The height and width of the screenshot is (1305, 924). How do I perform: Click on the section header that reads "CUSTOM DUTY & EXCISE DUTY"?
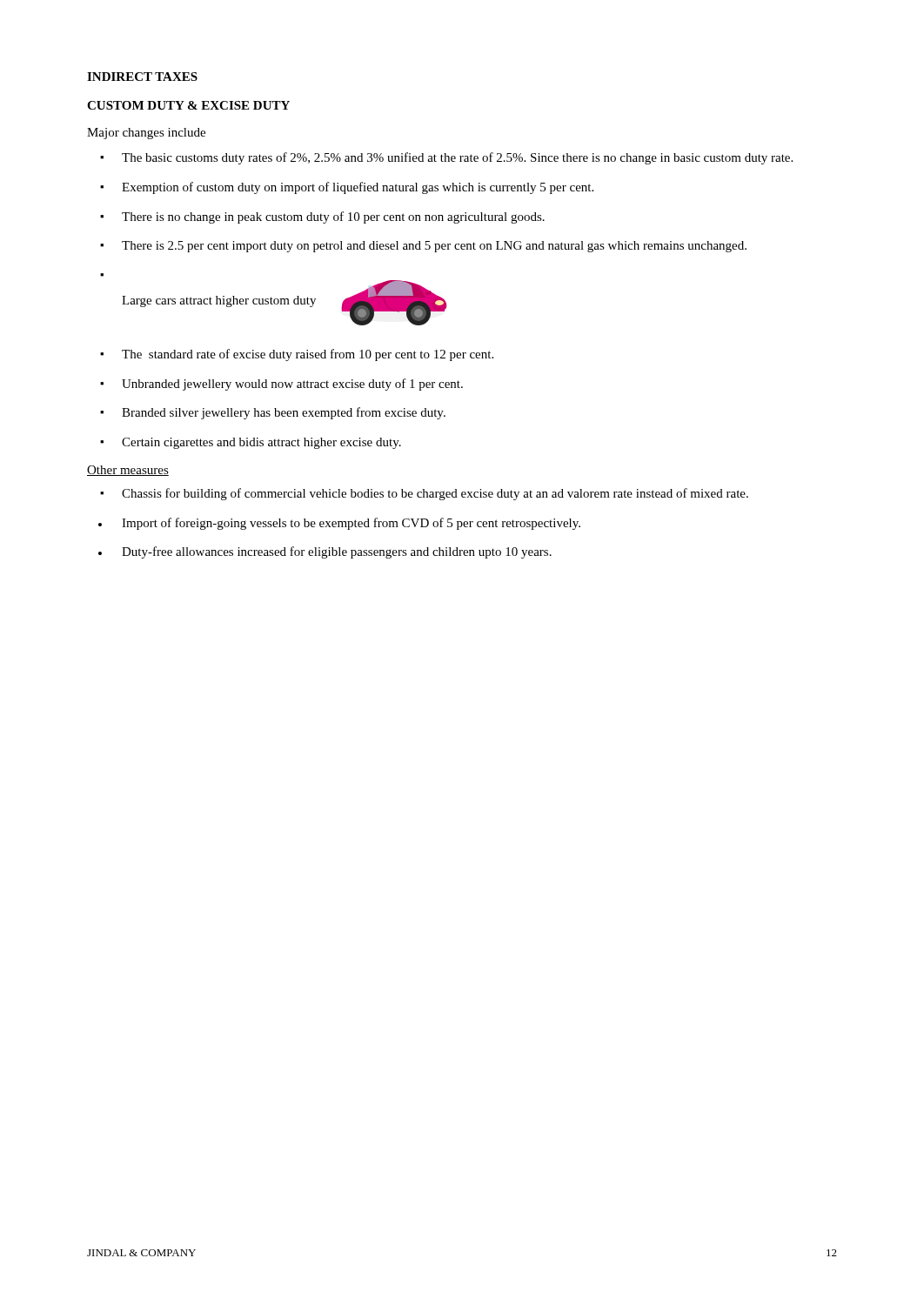(189, 105)
